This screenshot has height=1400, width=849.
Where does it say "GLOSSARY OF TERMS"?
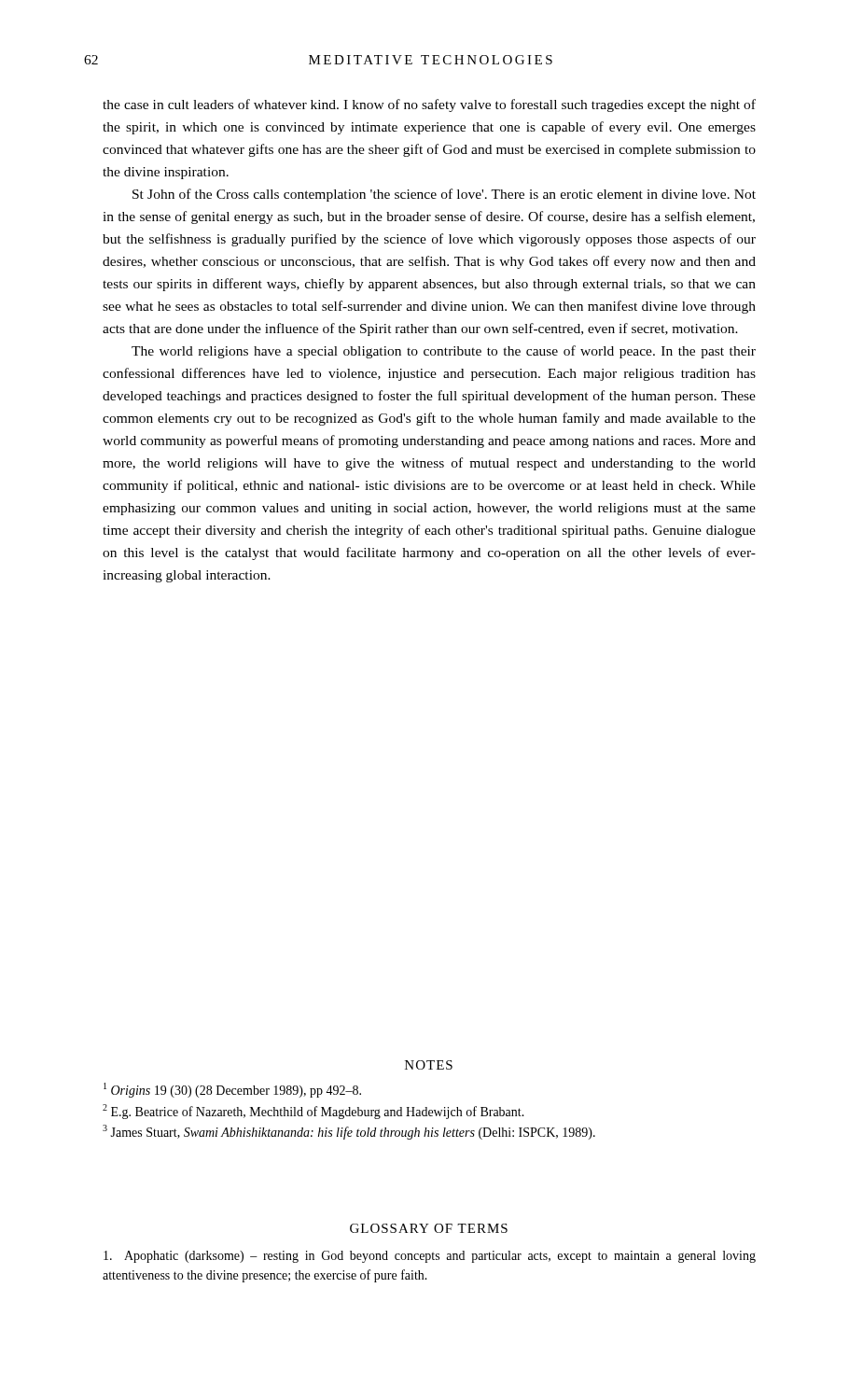point(429,1228)
